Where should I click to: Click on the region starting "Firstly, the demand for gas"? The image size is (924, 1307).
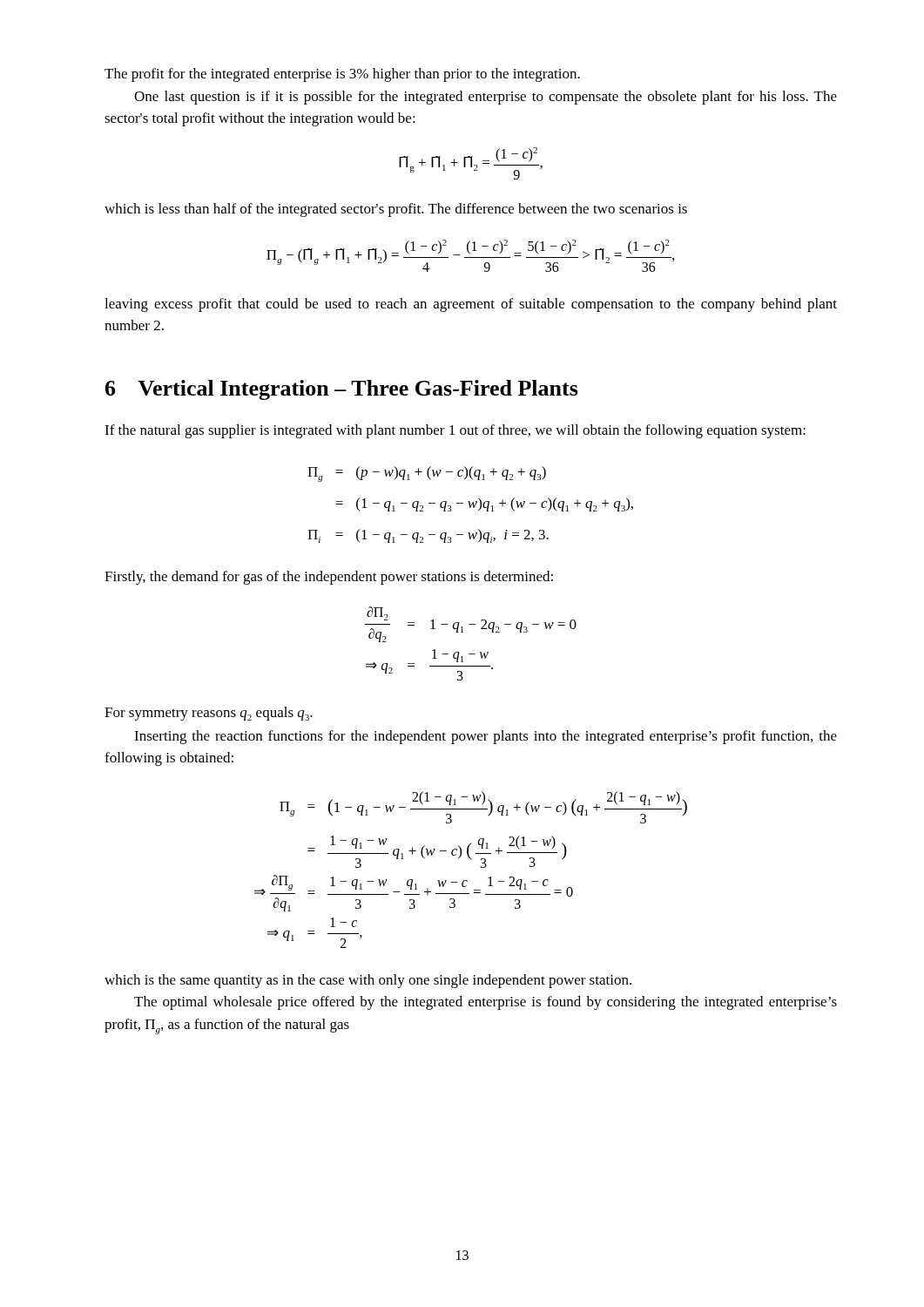[471, 577]
